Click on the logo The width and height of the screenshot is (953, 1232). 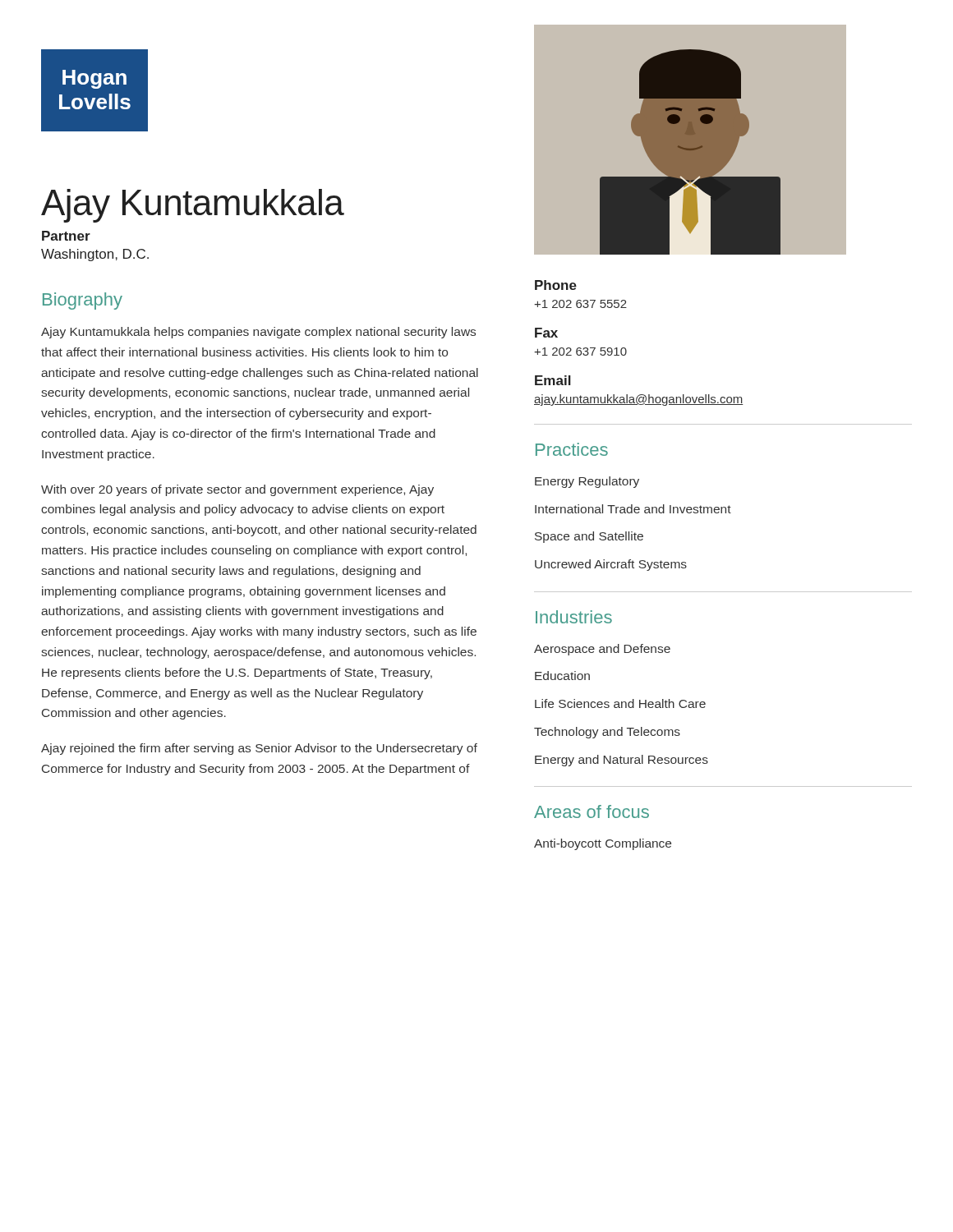click(94, 90)
